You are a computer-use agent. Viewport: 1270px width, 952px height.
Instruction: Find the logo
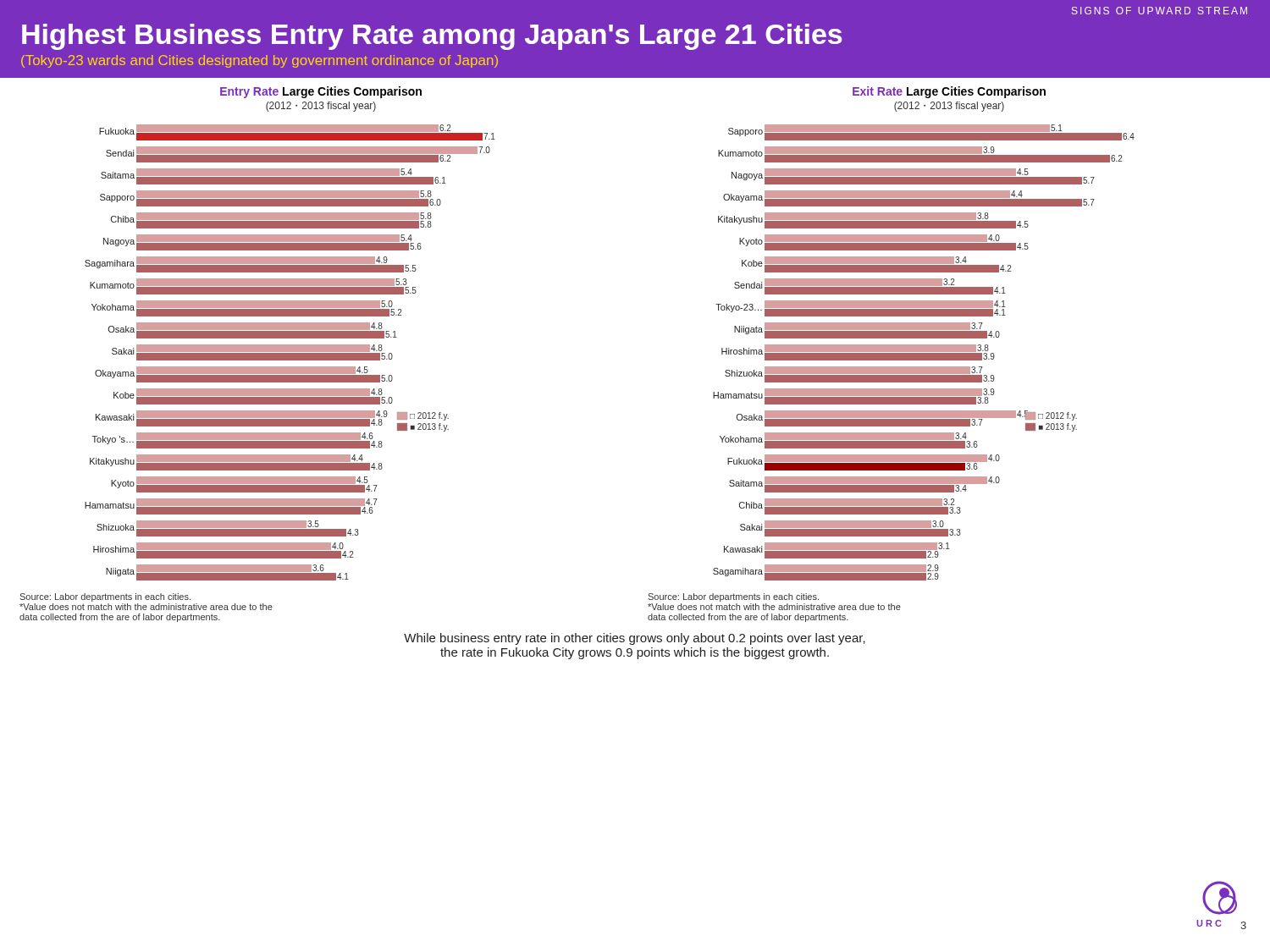[1222, 904]
